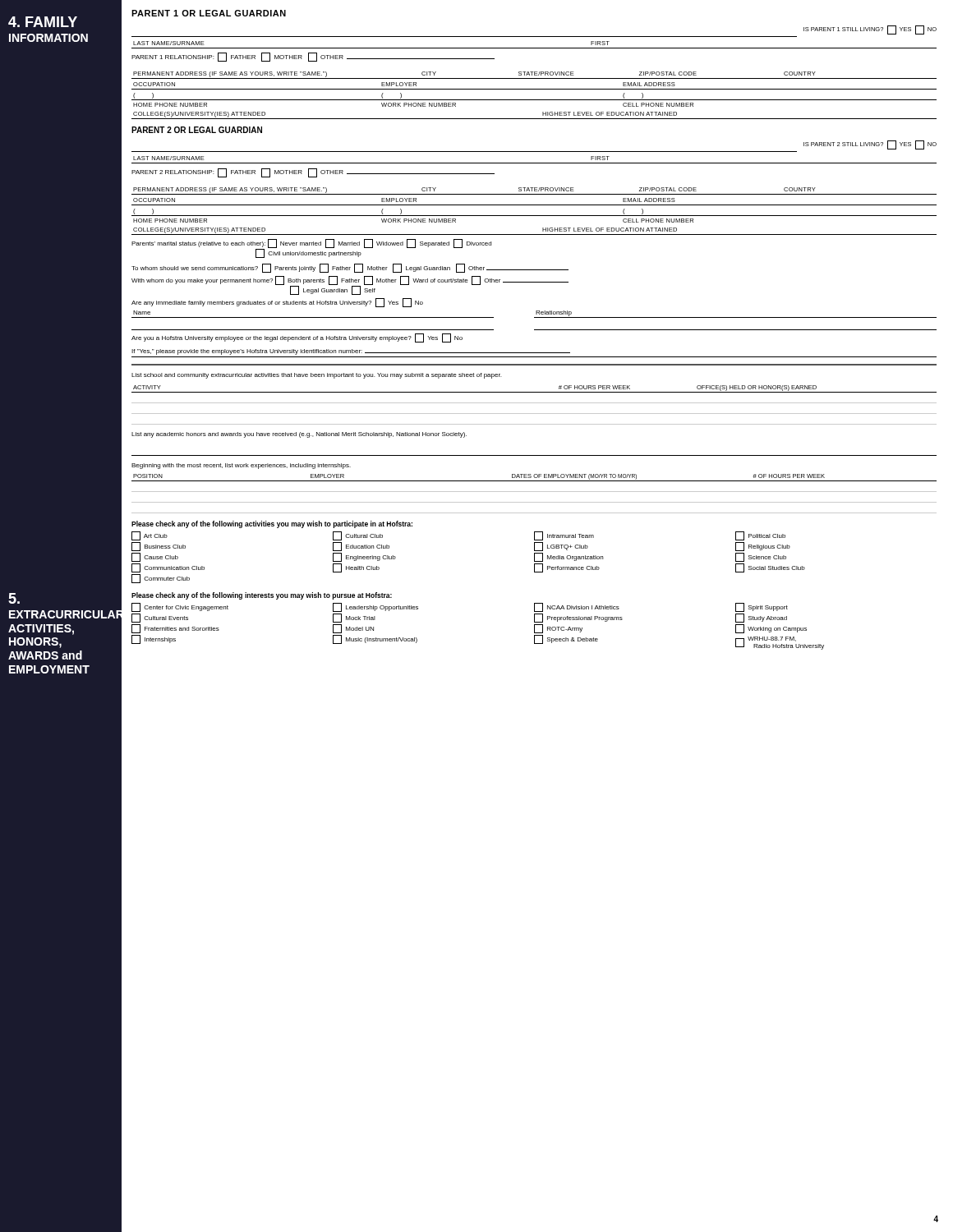Image resolution: width=953 pixels, height=1232 pixels.
Task: Select the region starting "Are any immediate family members"
Action: (277, 303)
